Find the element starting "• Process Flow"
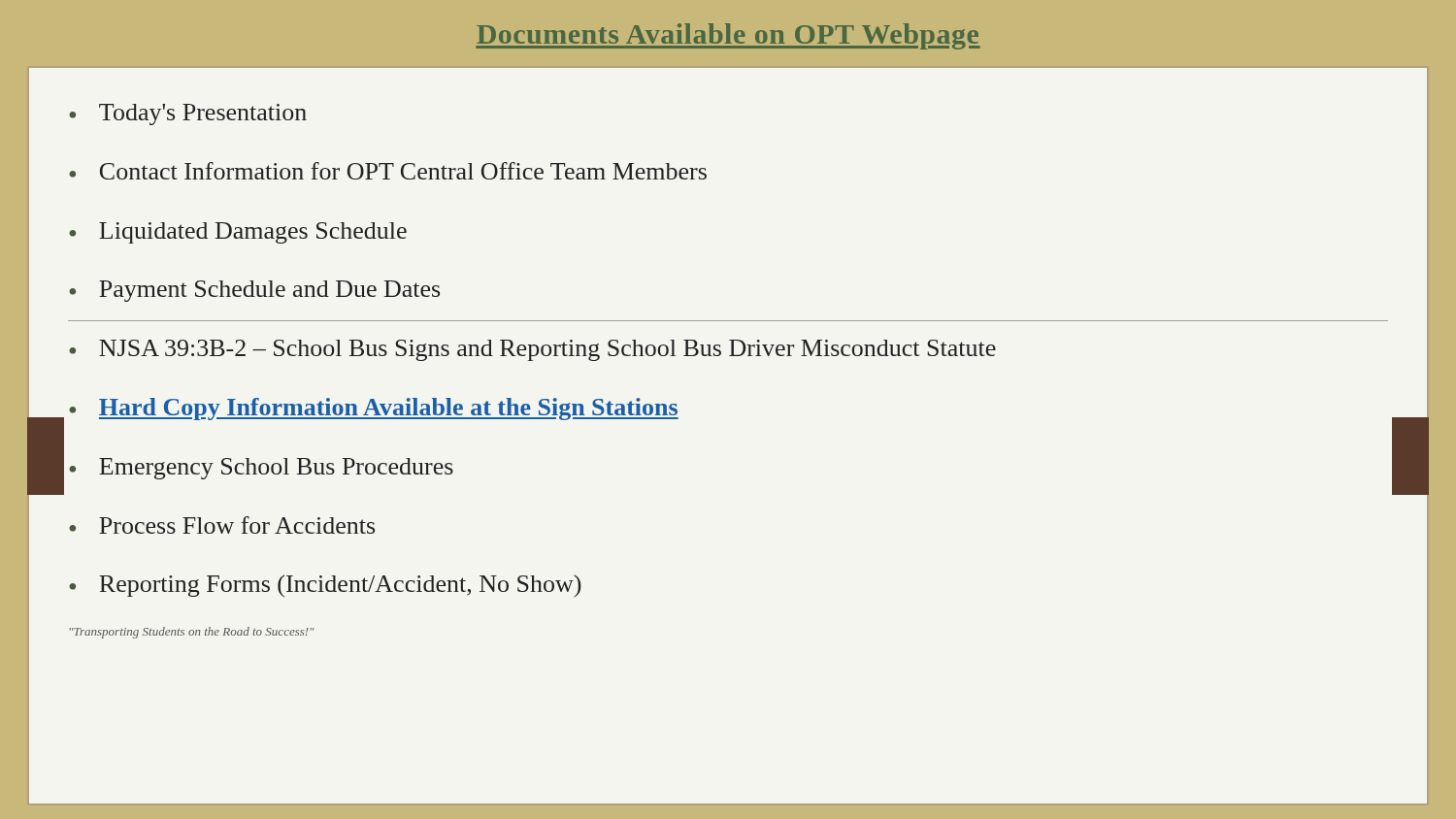Screen dimensions: 819x1456 point(222,527)
